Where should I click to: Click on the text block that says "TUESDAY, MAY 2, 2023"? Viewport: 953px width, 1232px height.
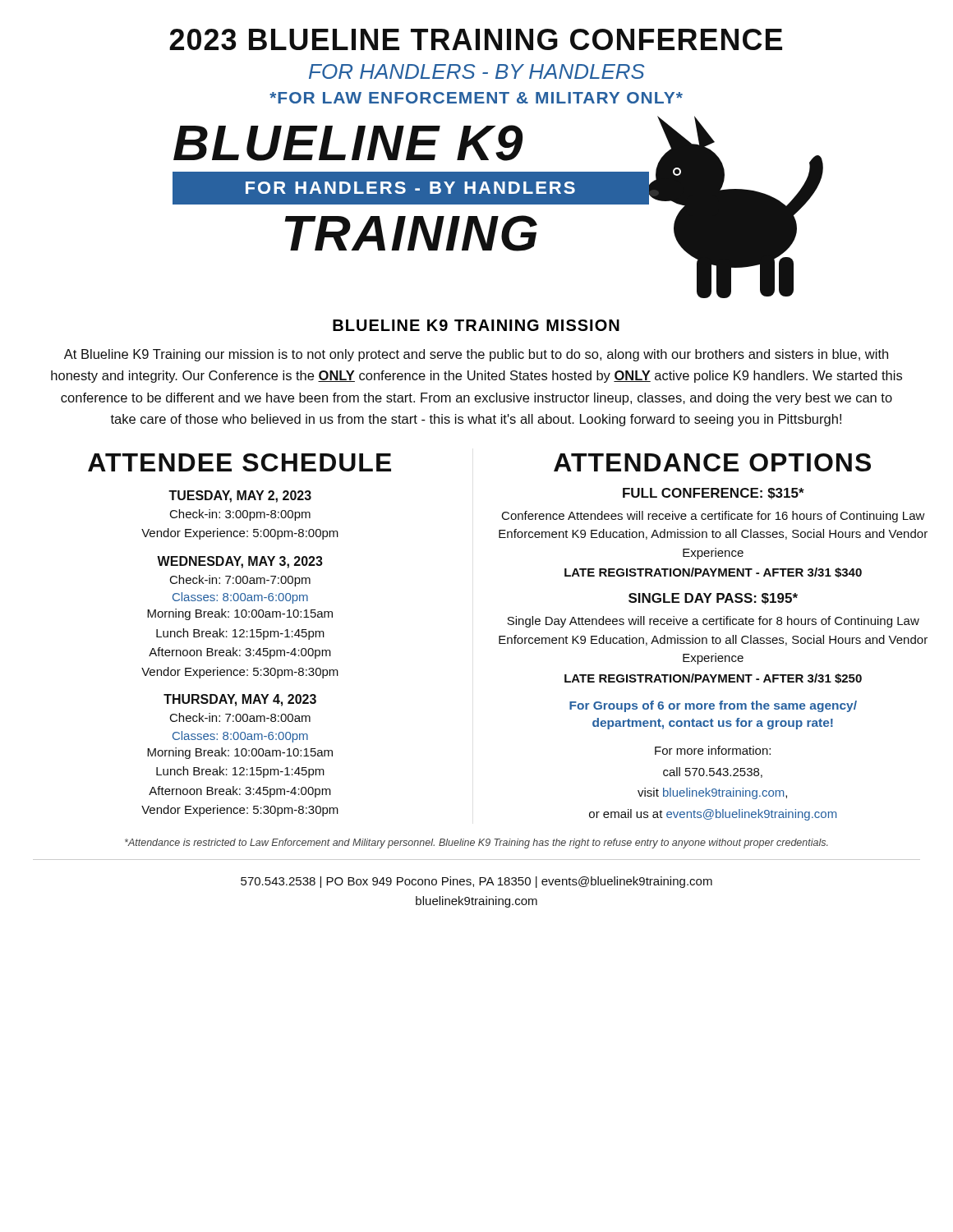point(240,516)
